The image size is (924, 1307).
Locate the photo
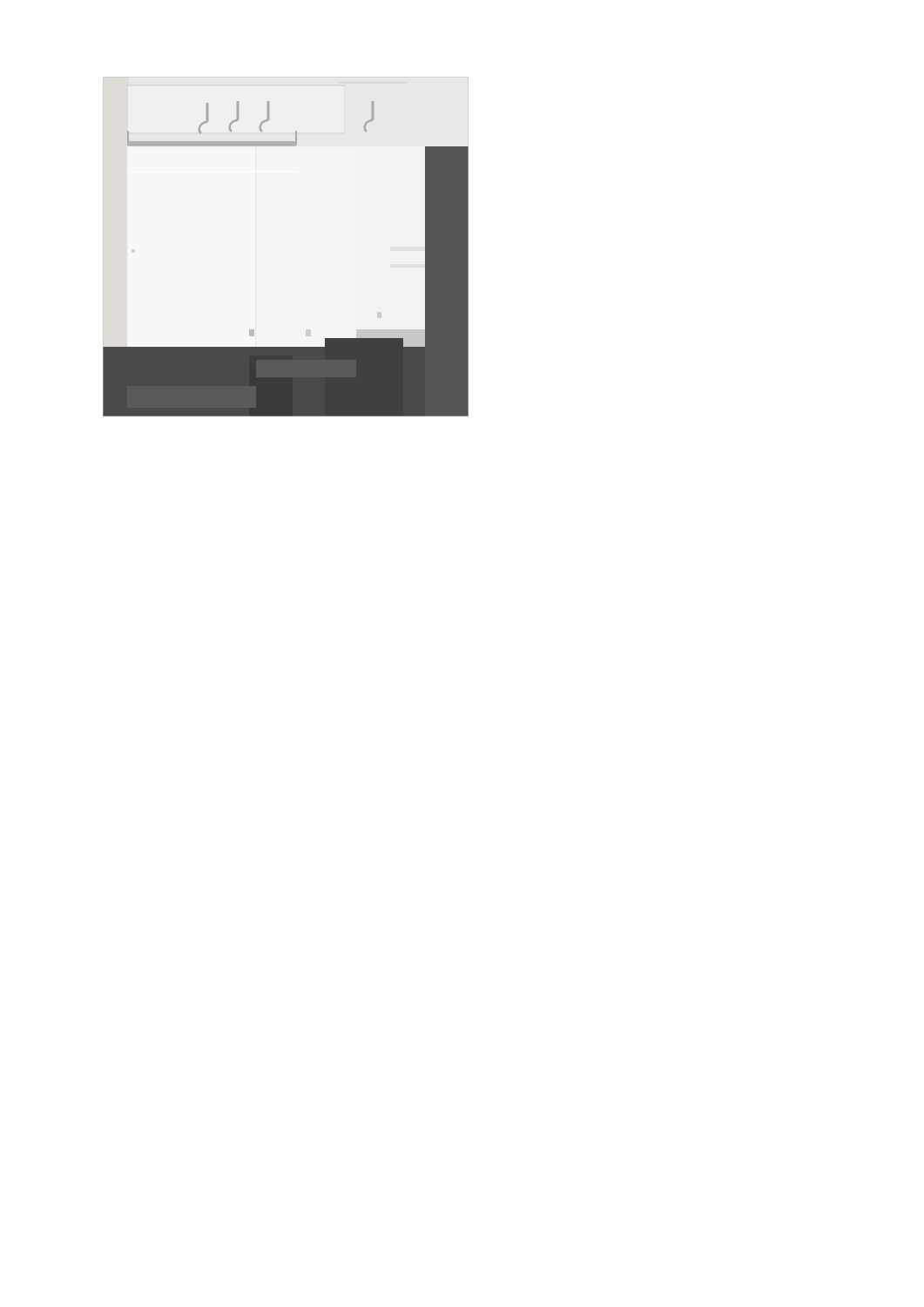coord(286,247)
